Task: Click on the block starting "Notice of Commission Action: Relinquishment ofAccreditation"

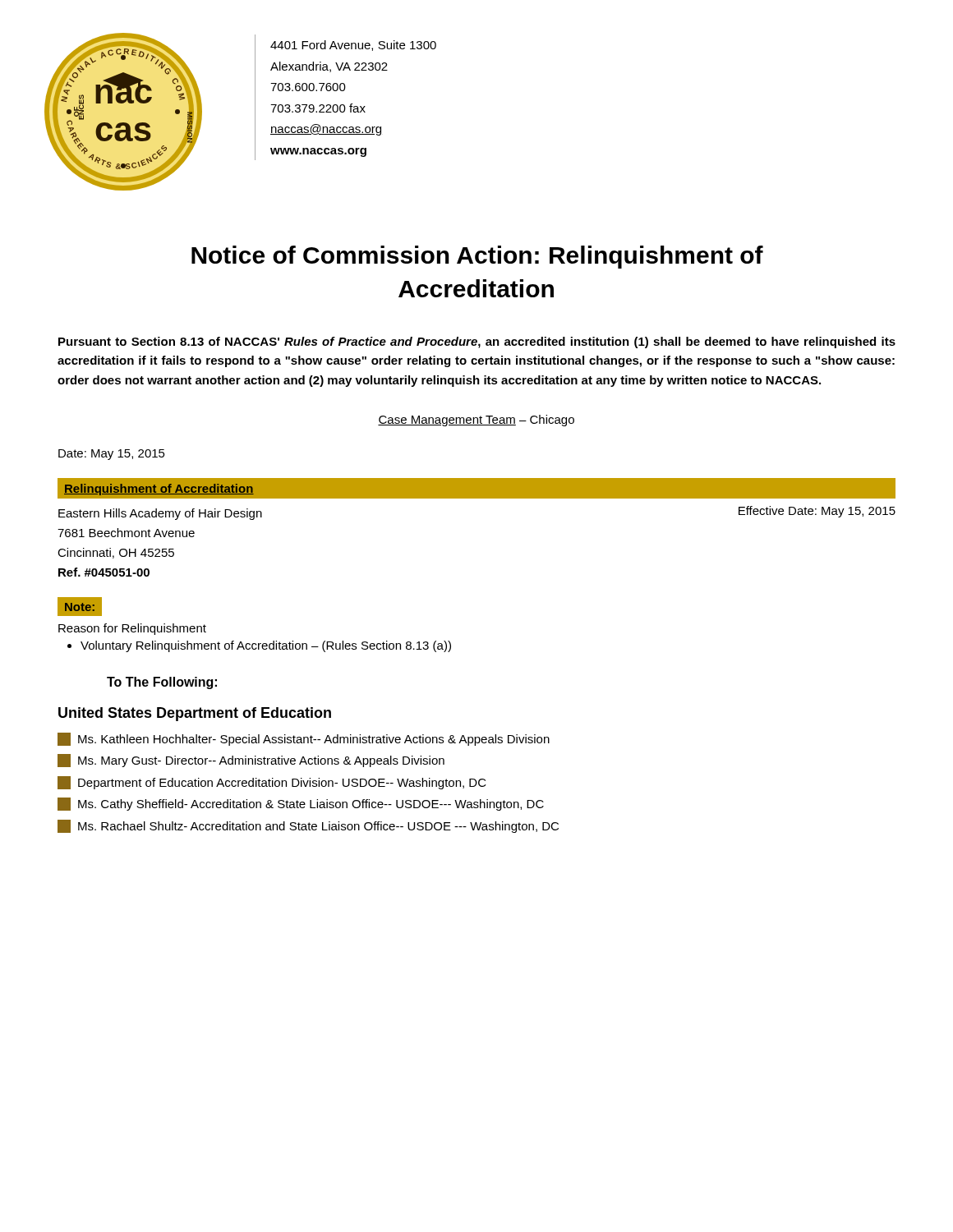Action: pyautogui.click(x=476, y=272)
